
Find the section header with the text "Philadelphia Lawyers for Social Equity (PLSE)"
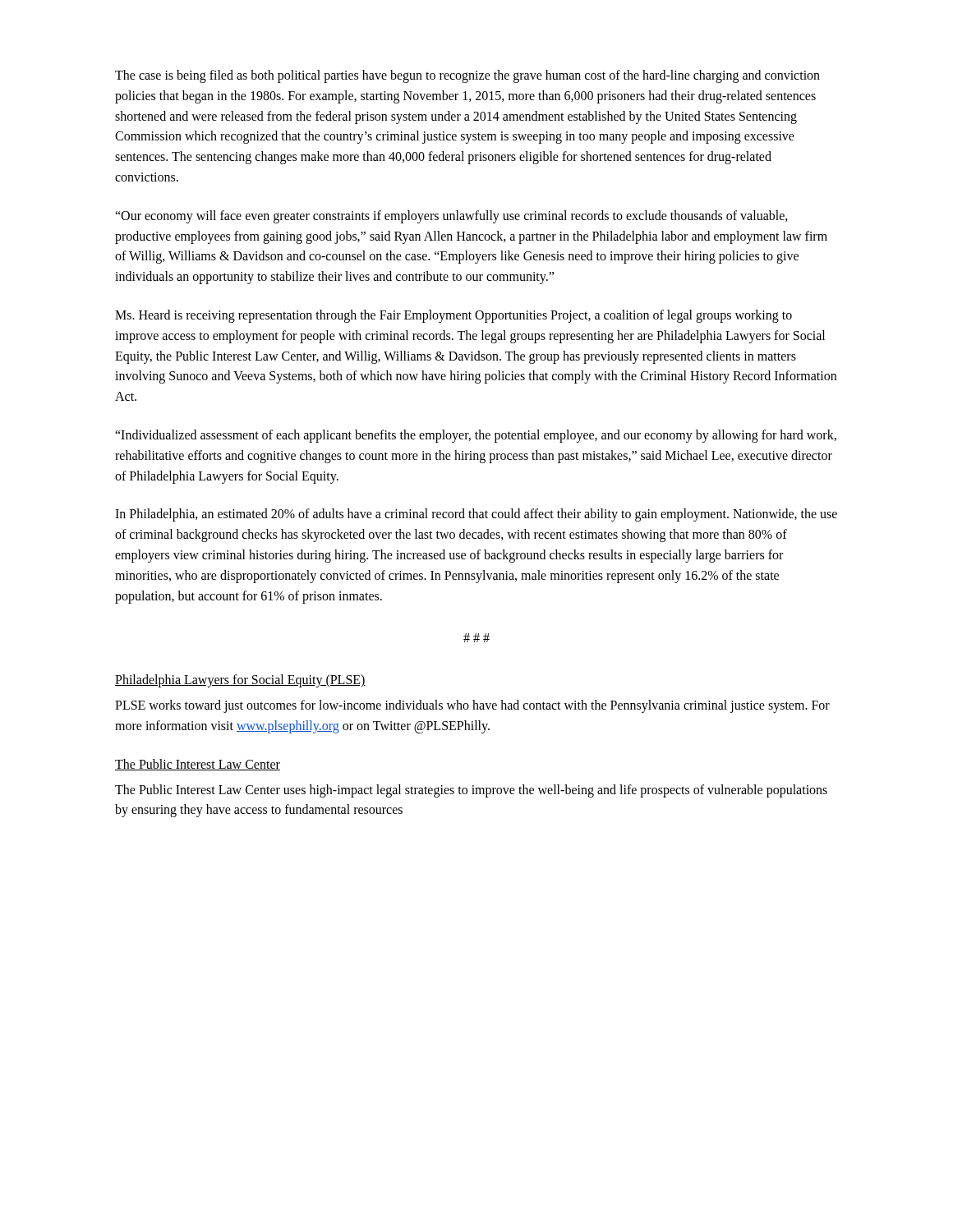(x=240, y=680)
